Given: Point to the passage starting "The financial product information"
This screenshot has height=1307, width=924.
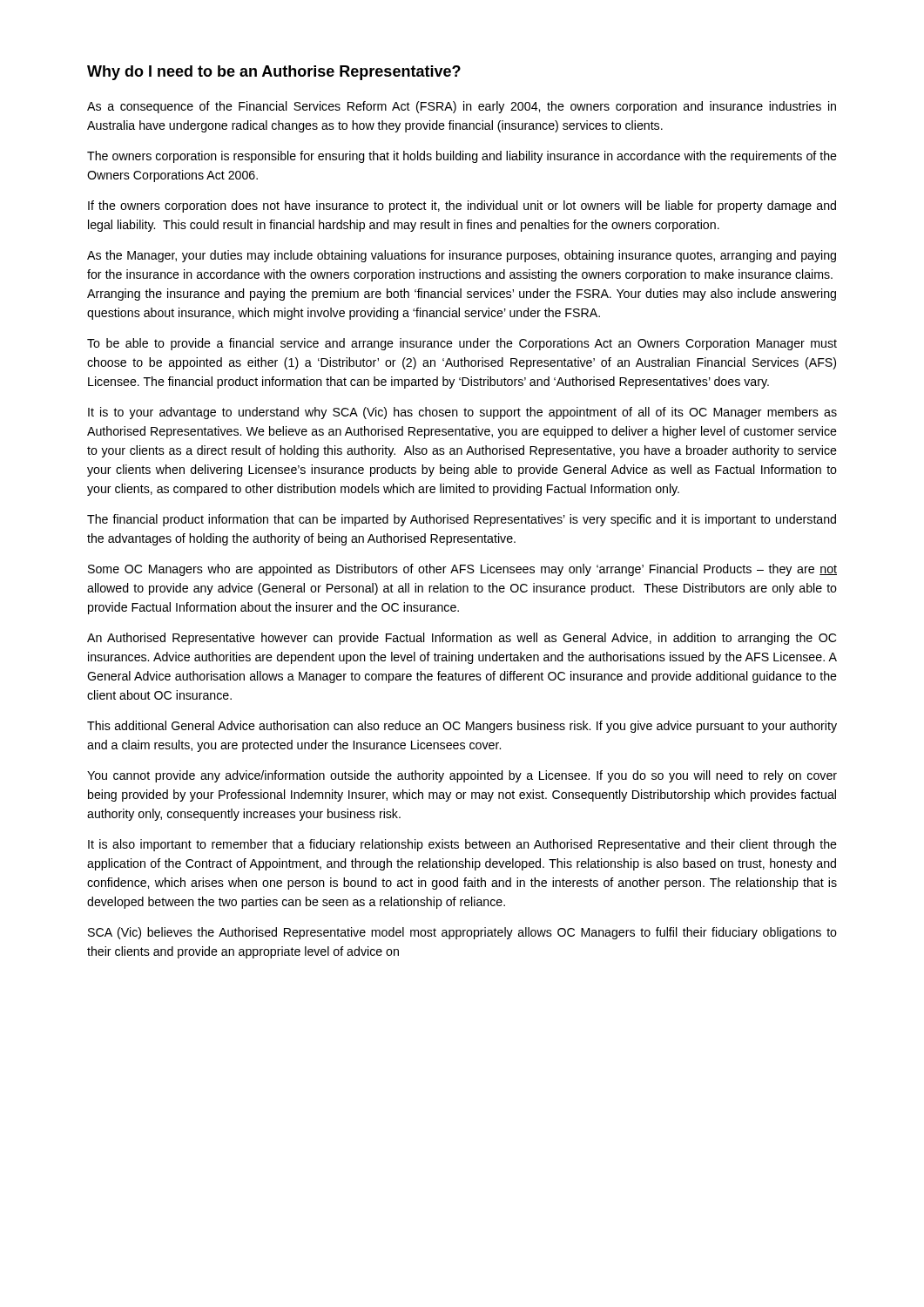Looking at the screenshot, I should pos(462,529).
